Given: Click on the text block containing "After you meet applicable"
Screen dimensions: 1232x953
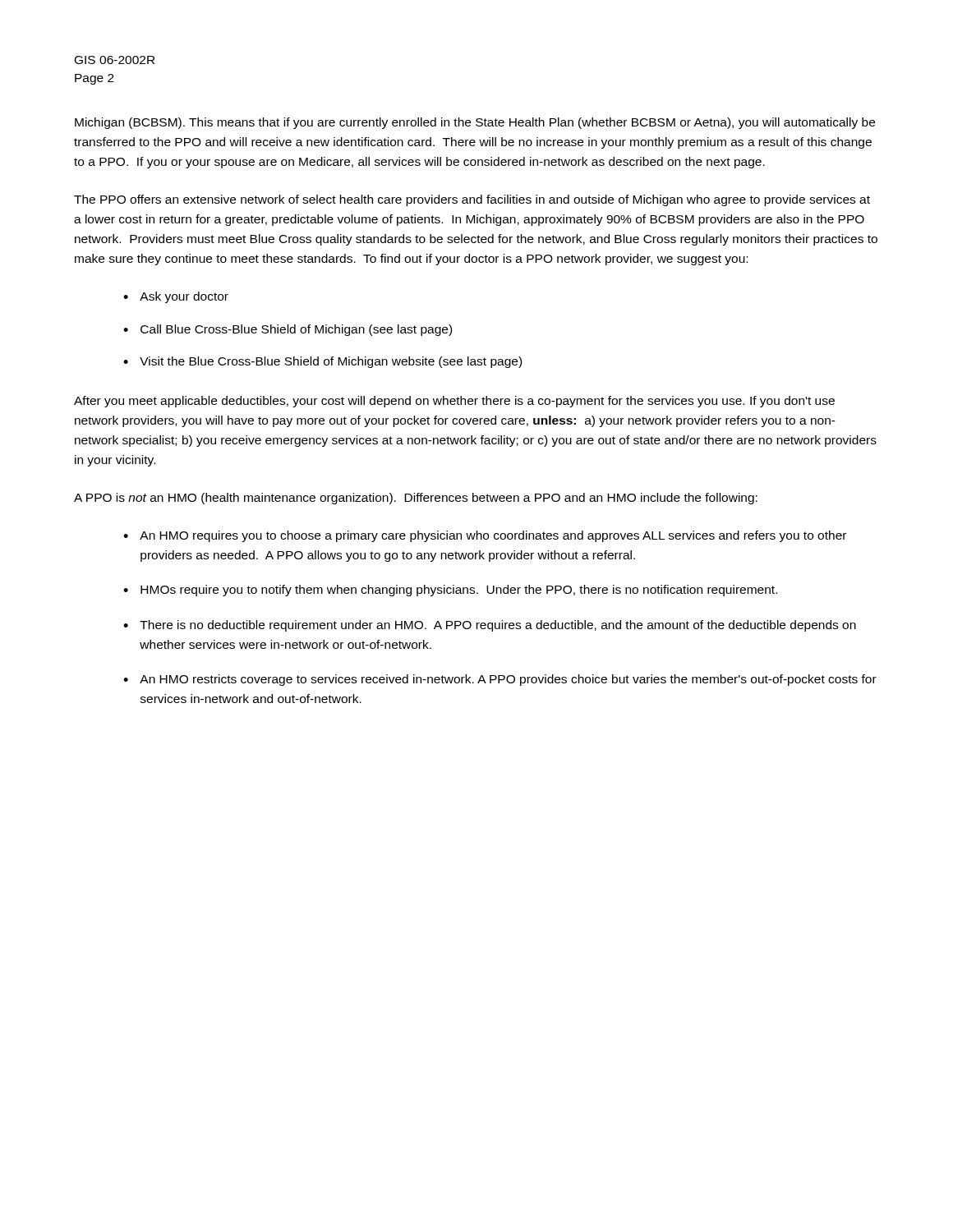Looking at the screenshot, I should [x=475, y=430].
